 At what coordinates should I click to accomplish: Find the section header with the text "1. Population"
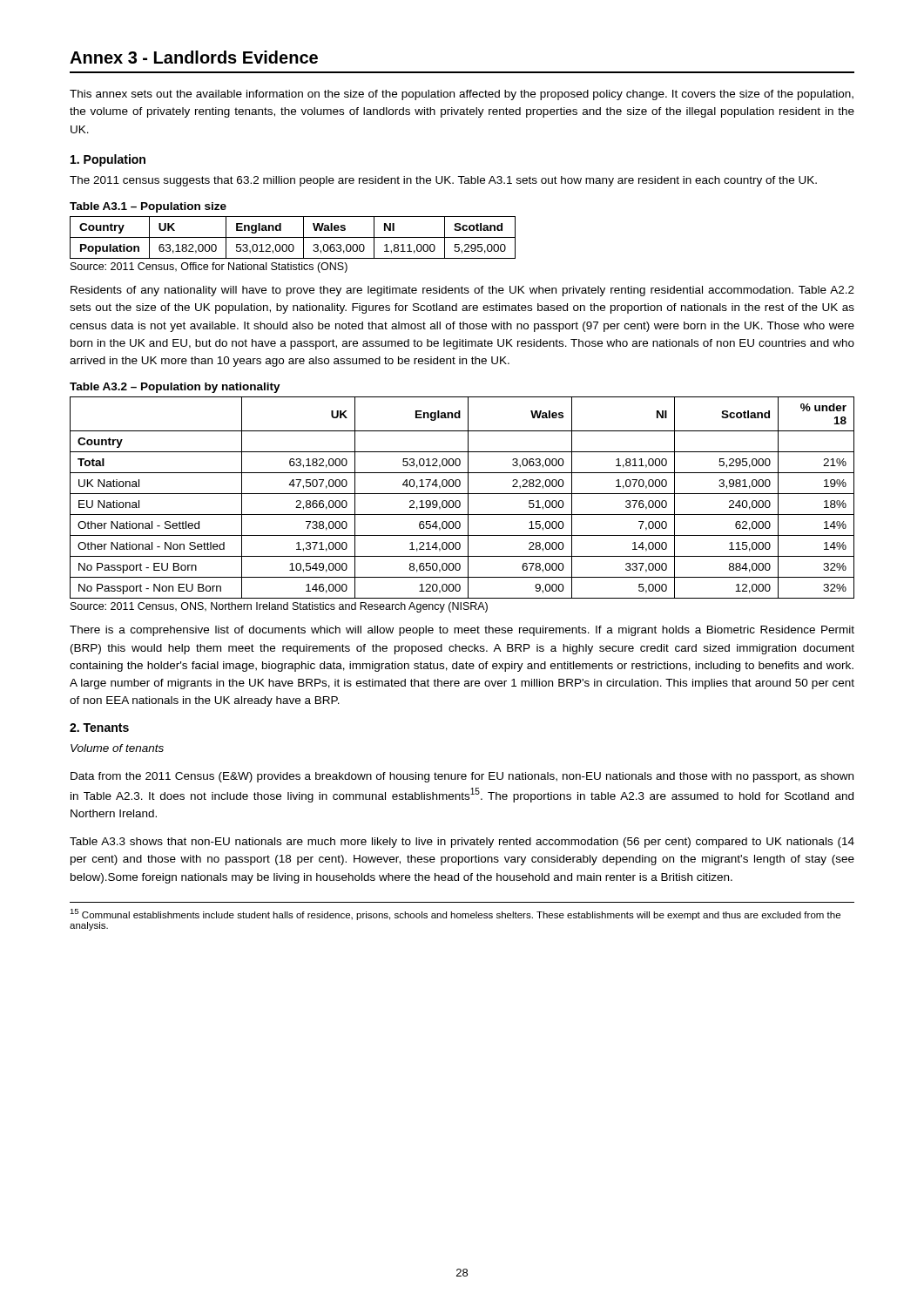pyautogui.click(x=108, y=160)
